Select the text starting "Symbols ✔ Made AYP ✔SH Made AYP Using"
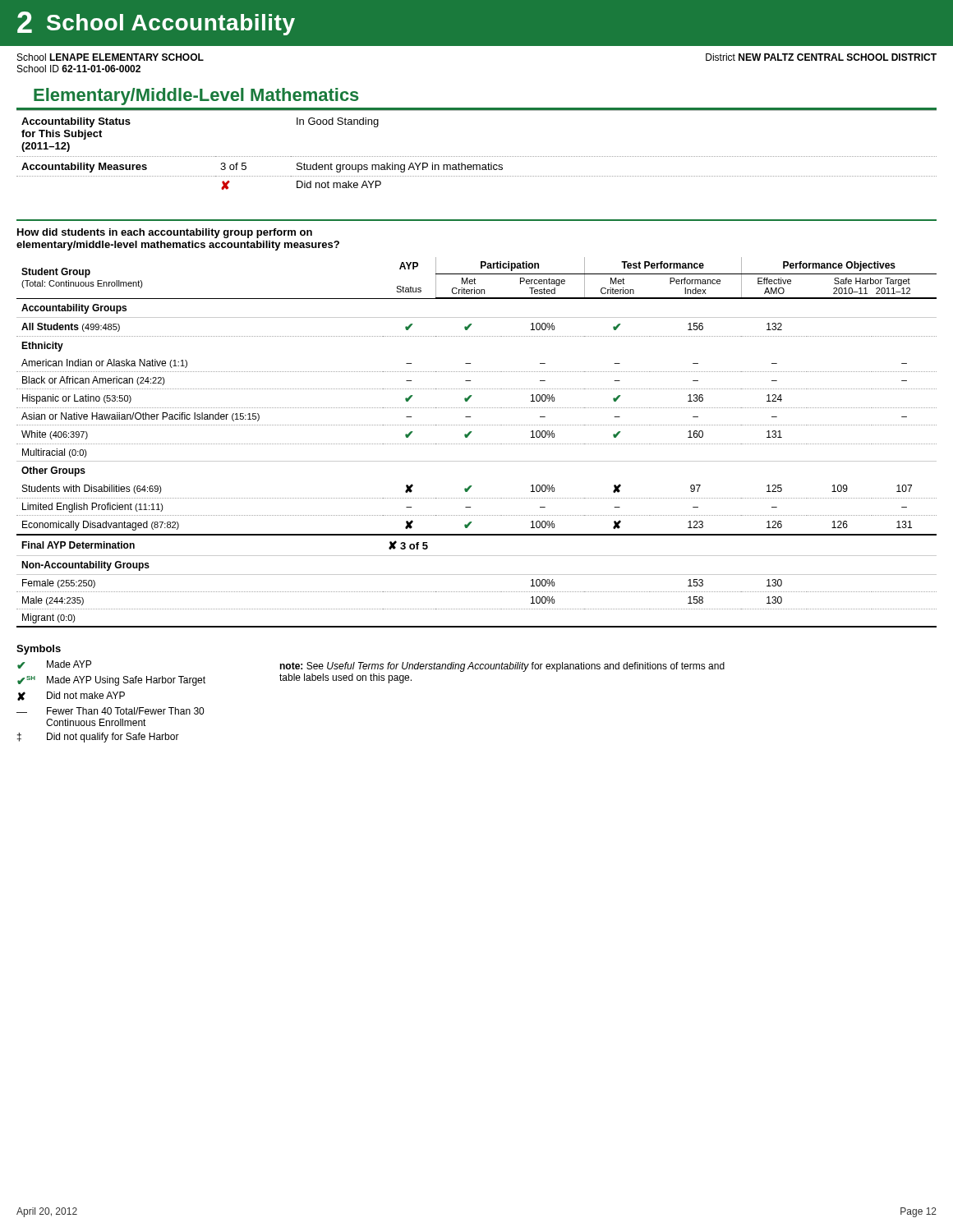The image size is (953, 1232). point(131,692)
